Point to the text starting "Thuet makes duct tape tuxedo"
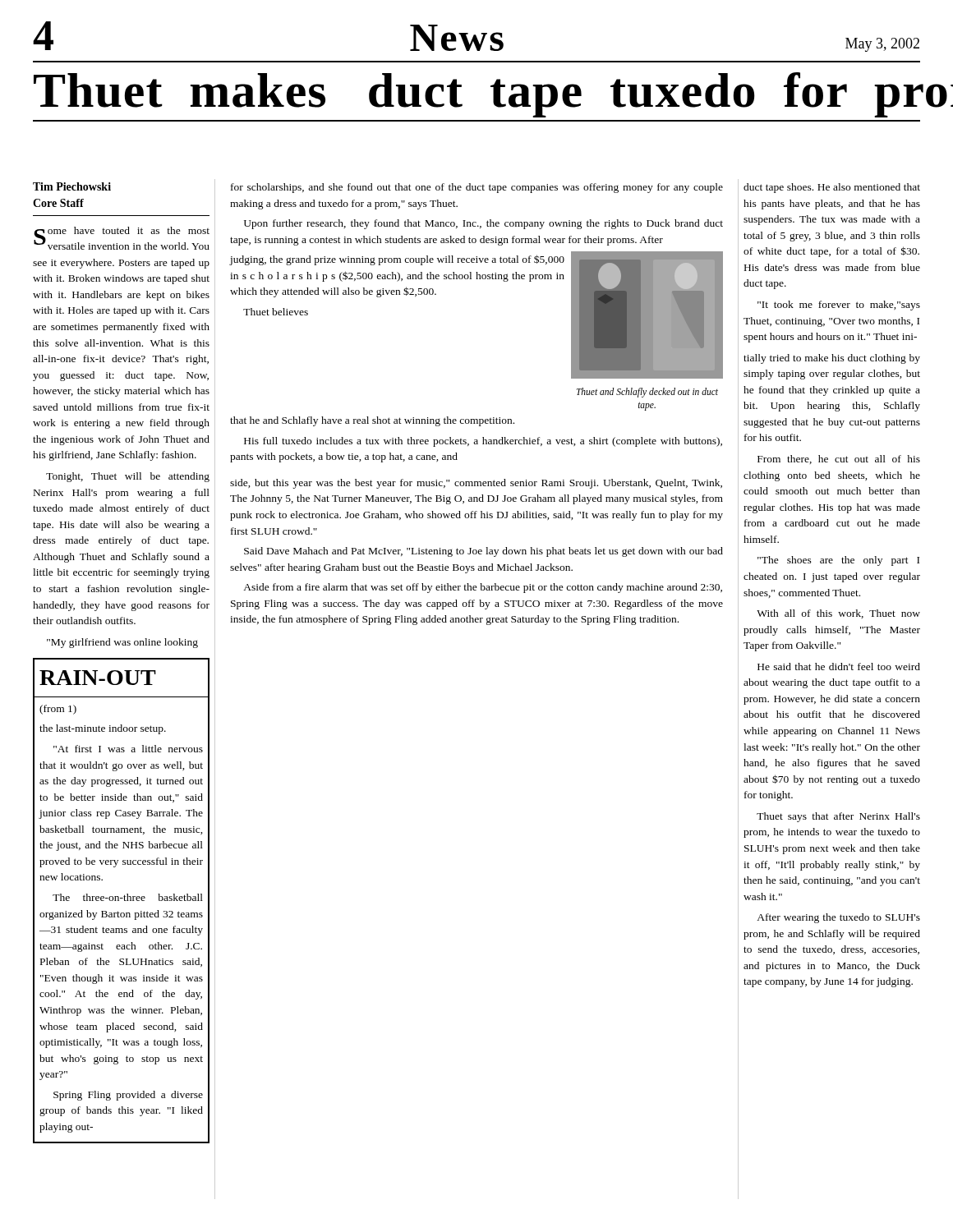 [476, 92]
